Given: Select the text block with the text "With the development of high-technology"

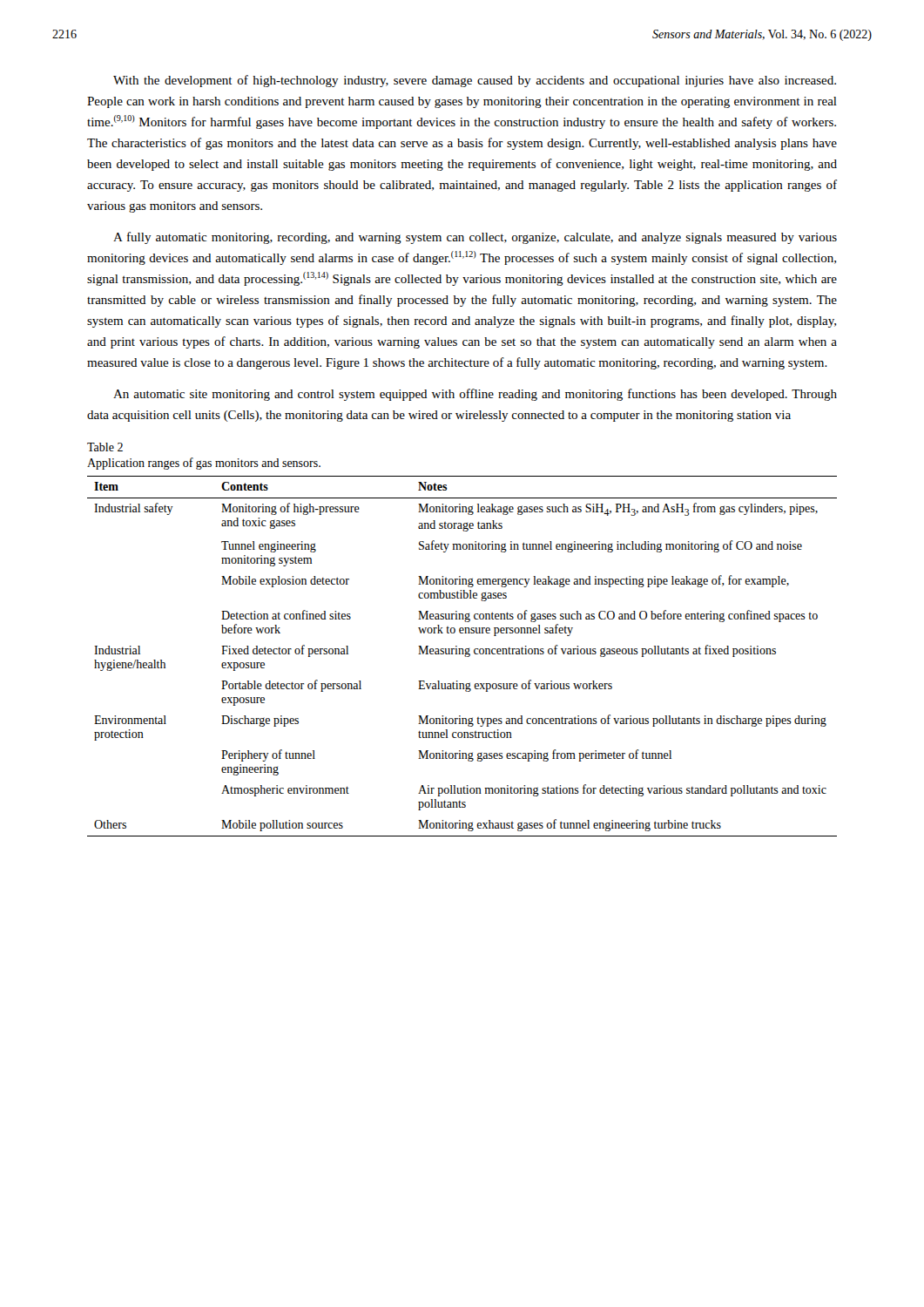Looking at the screenshot, I should click(x=462, y=143).
